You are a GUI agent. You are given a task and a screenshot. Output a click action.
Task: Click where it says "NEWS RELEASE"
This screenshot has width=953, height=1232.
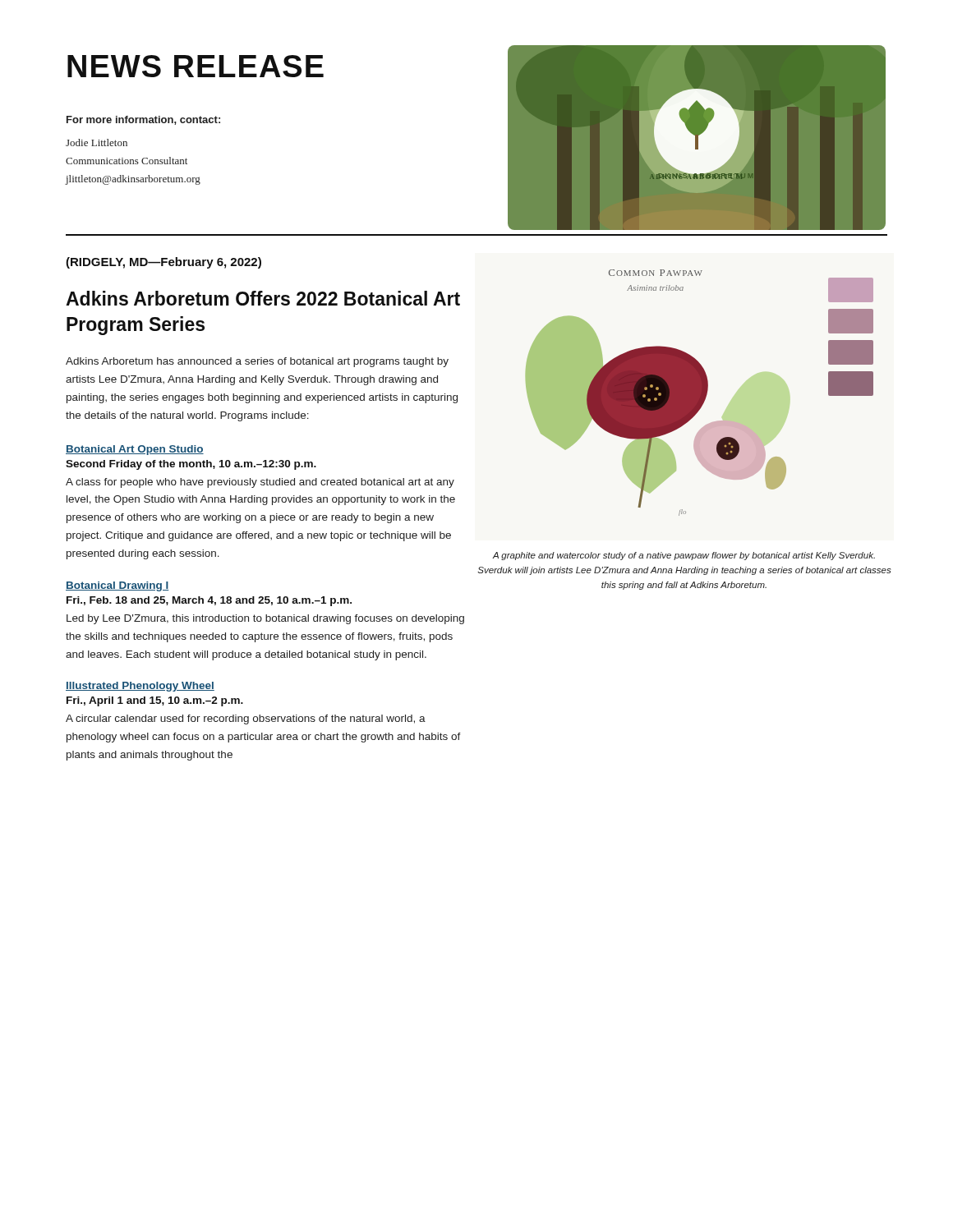point(196,67)
